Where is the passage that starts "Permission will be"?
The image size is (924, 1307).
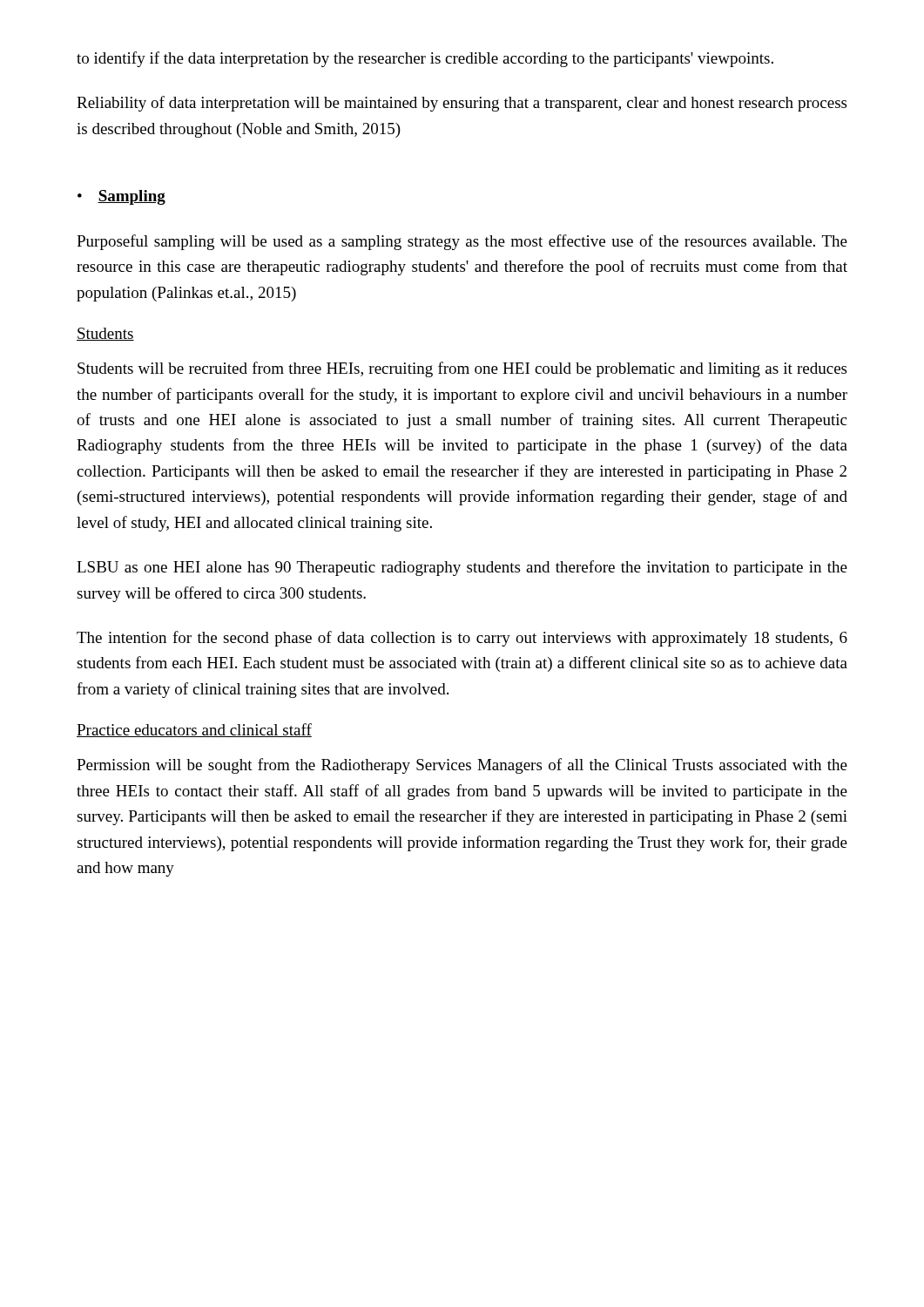point(462,816)
